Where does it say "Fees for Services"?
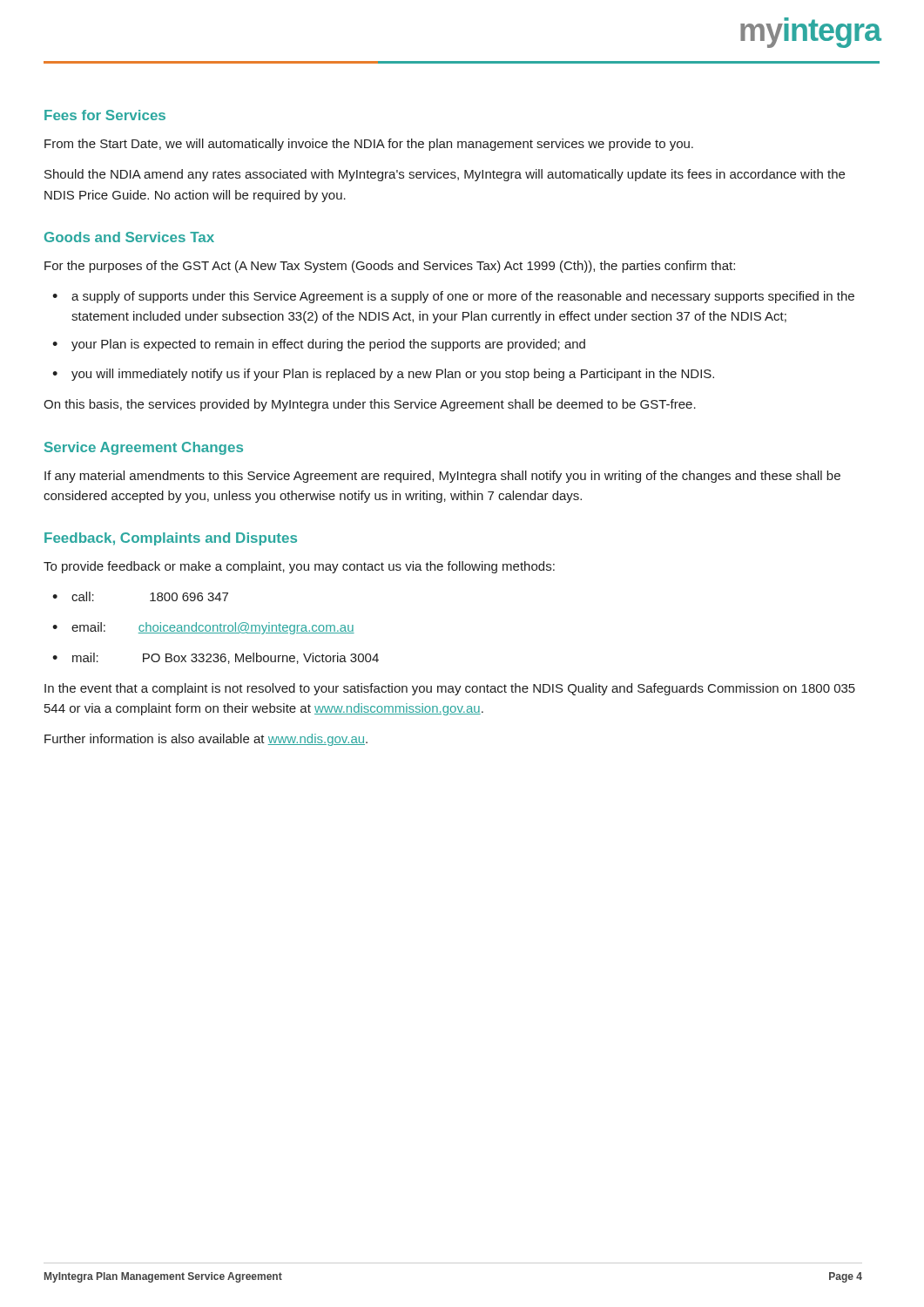This screenshot has height=1307, width=924. [105, 115]
